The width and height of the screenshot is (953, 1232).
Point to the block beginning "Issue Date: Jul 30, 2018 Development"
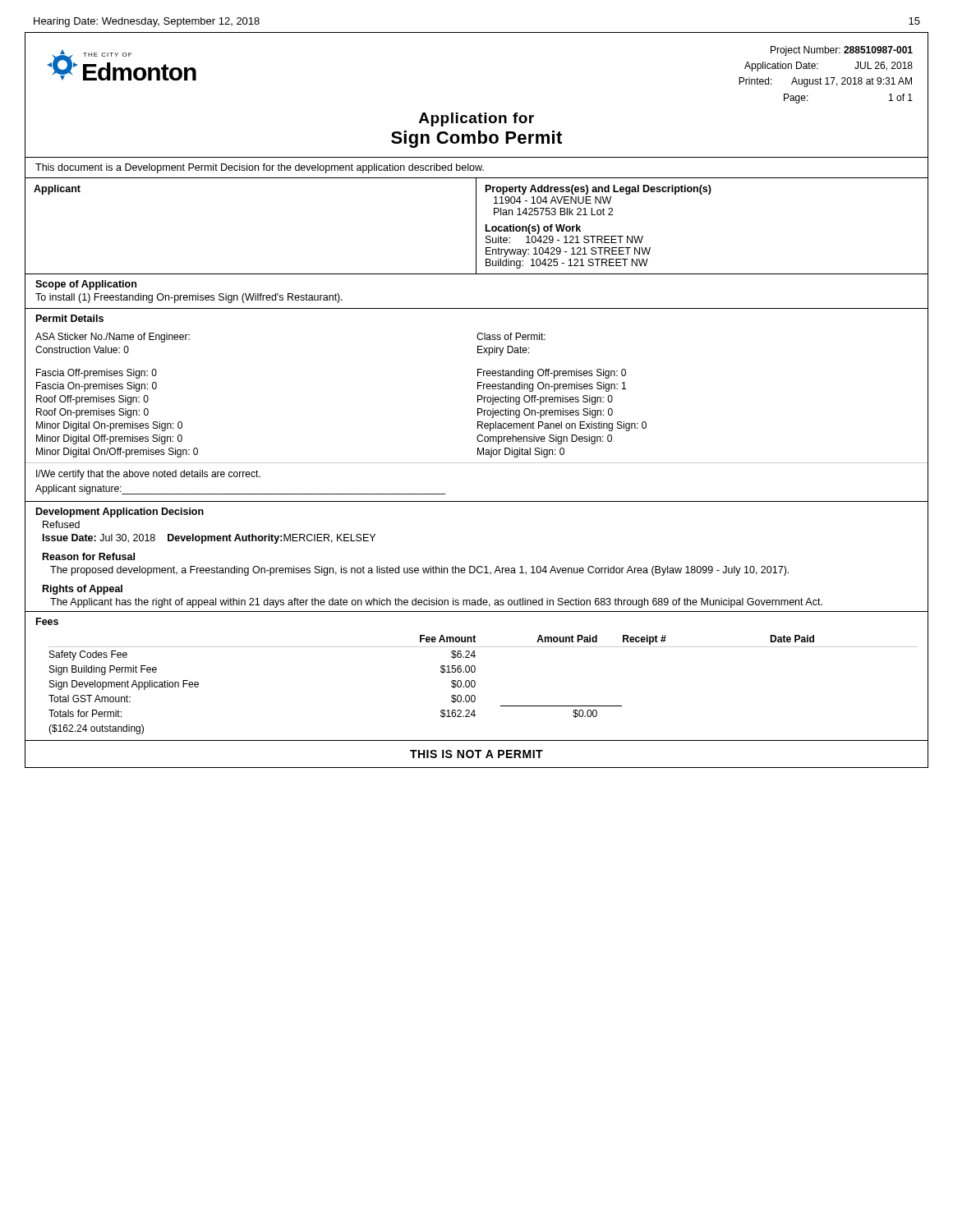209,538
